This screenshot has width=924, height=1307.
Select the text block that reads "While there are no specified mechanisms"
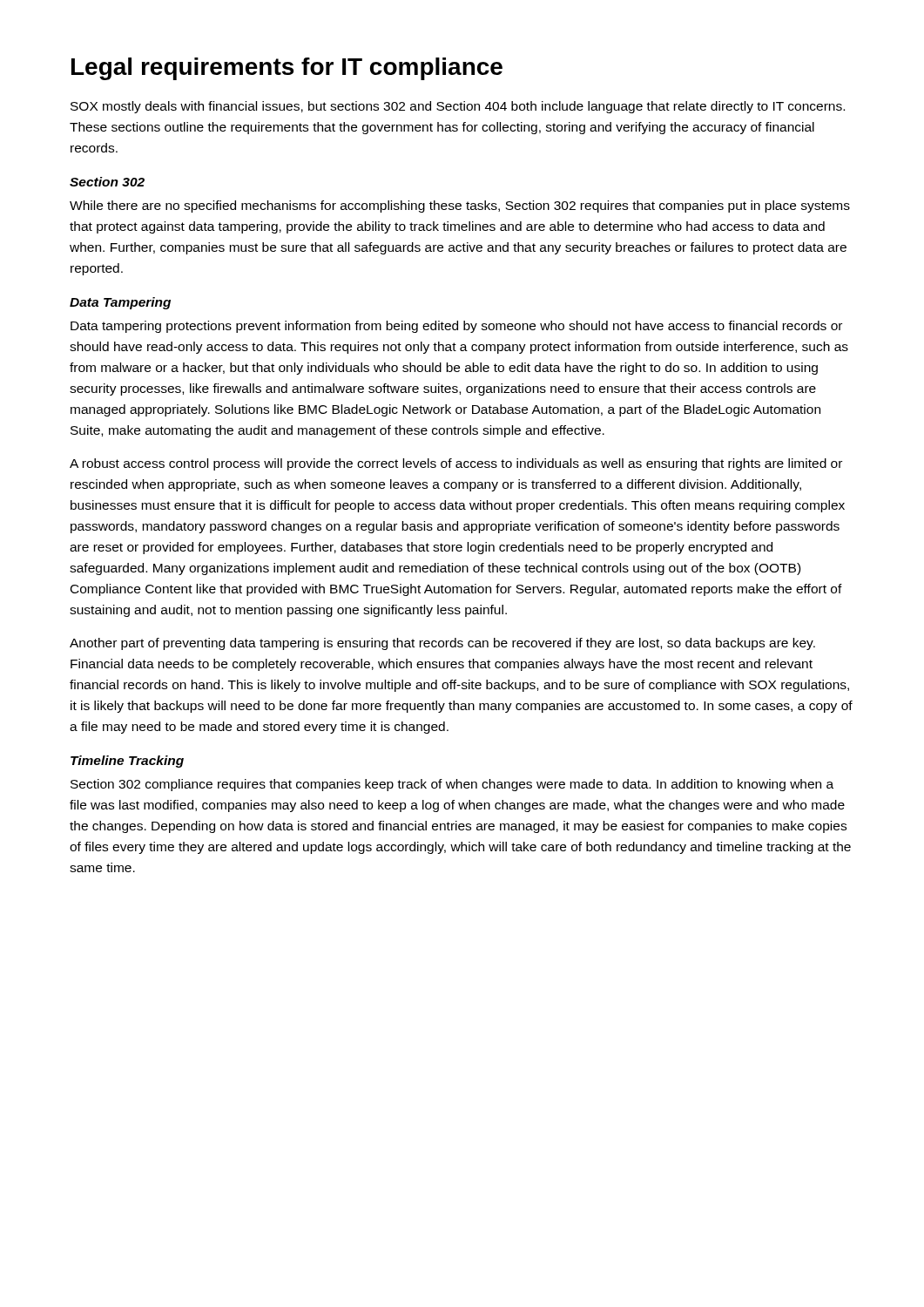click(460, 236)
